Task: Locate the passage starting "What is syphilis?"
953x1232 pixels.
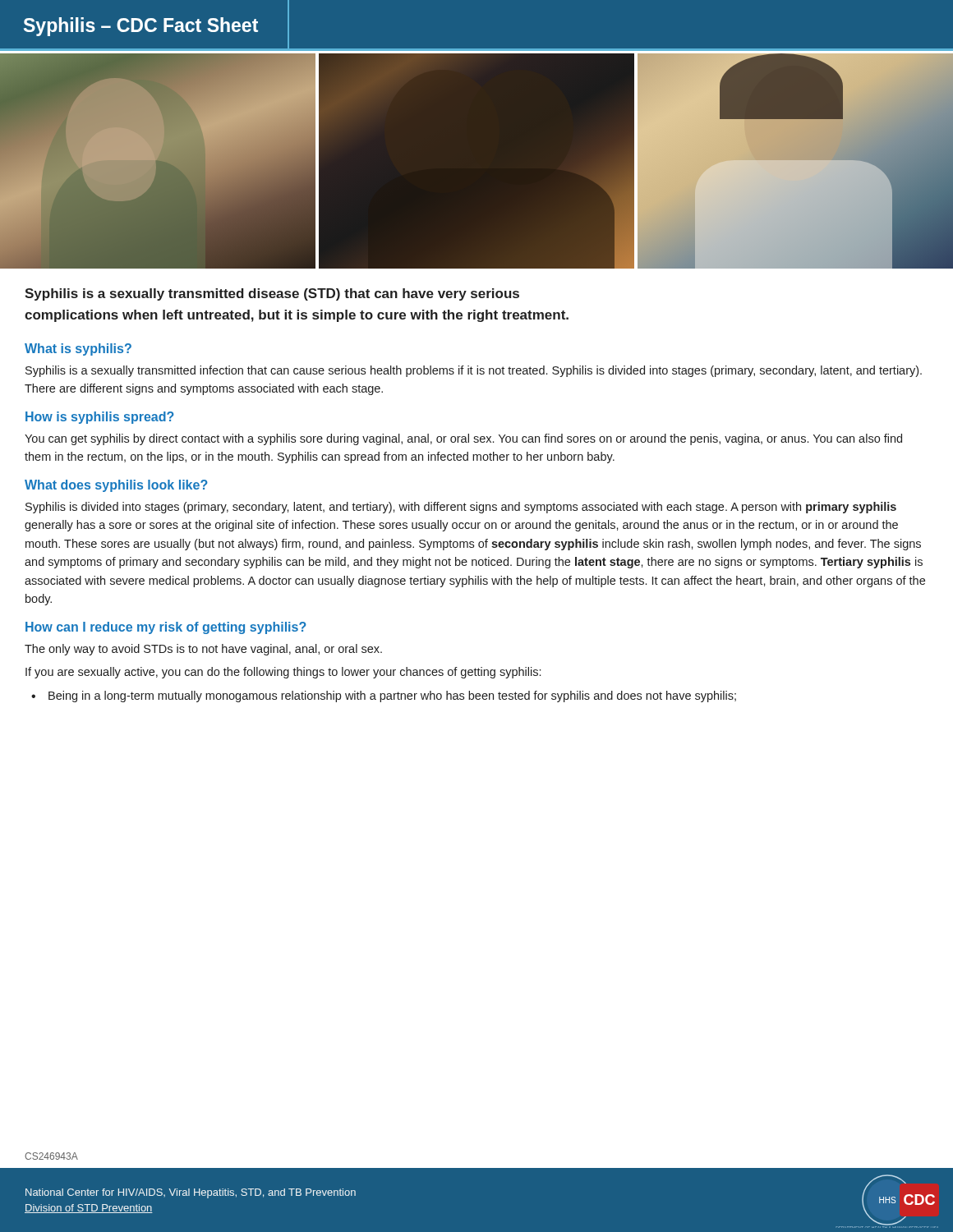Action: [x=78, y=349]
